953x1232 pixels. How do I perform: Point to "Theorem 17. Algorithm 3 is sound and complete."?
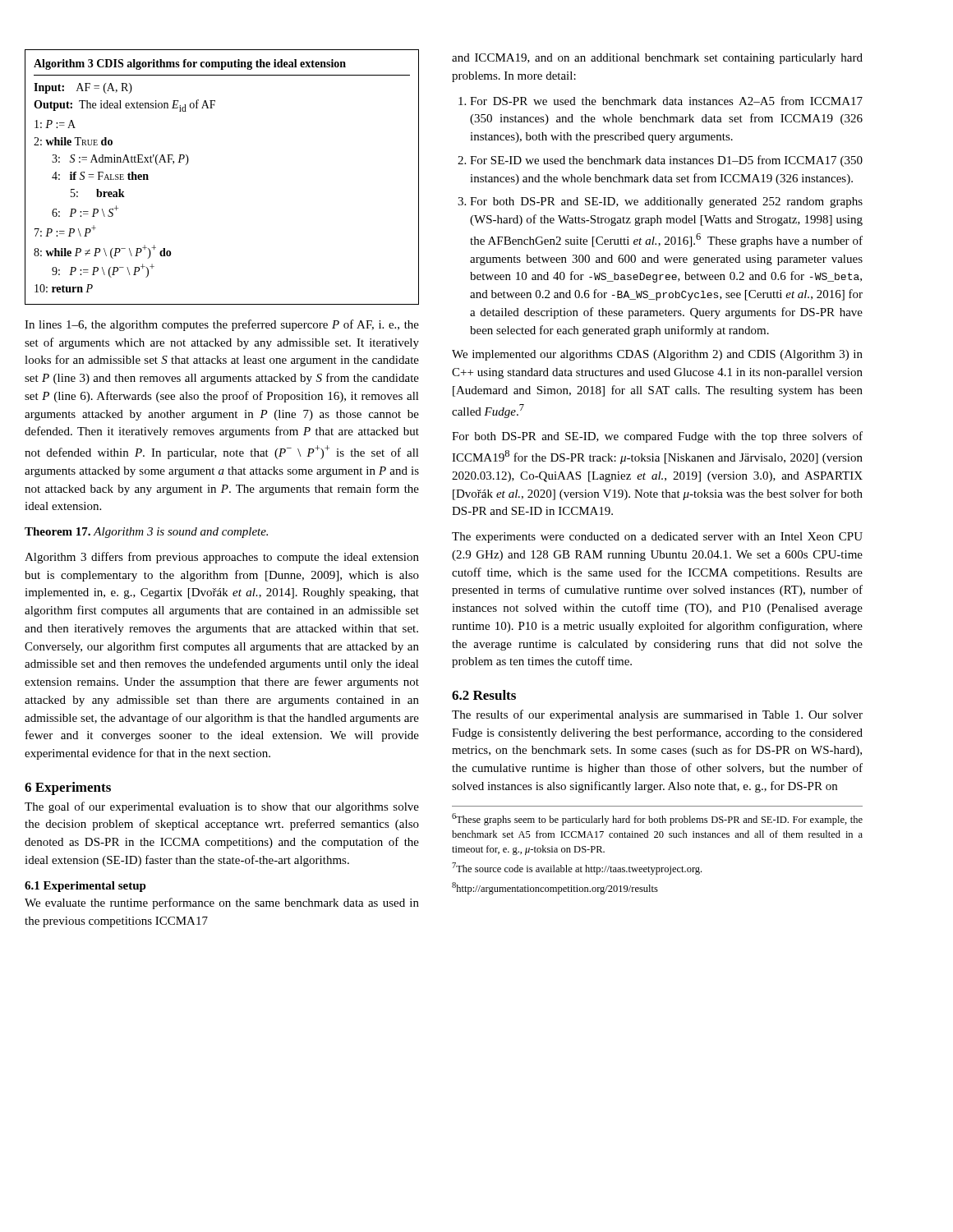pyautogui.click(x=222, y=532)
